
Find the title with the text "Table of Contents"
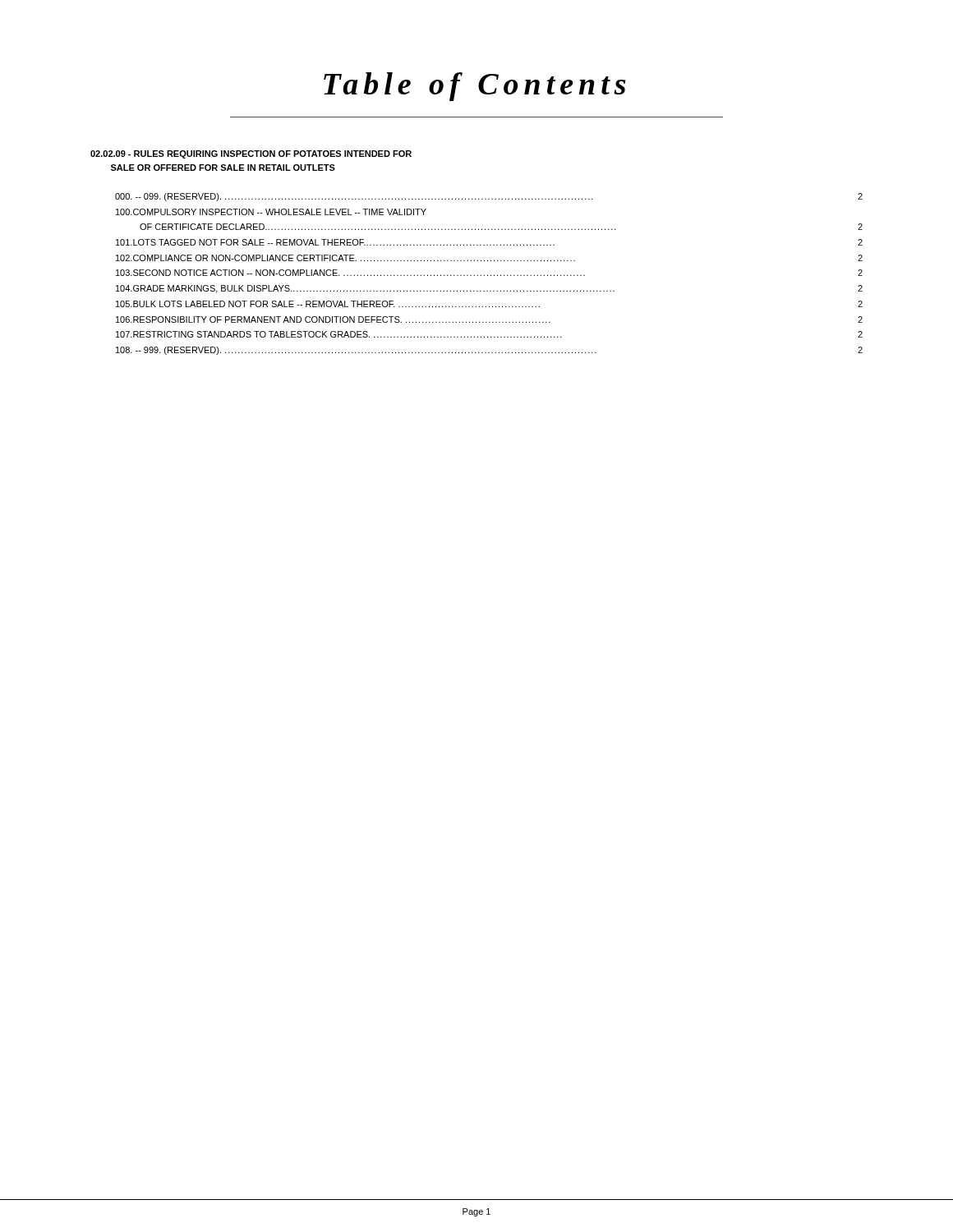pos(476,83)
